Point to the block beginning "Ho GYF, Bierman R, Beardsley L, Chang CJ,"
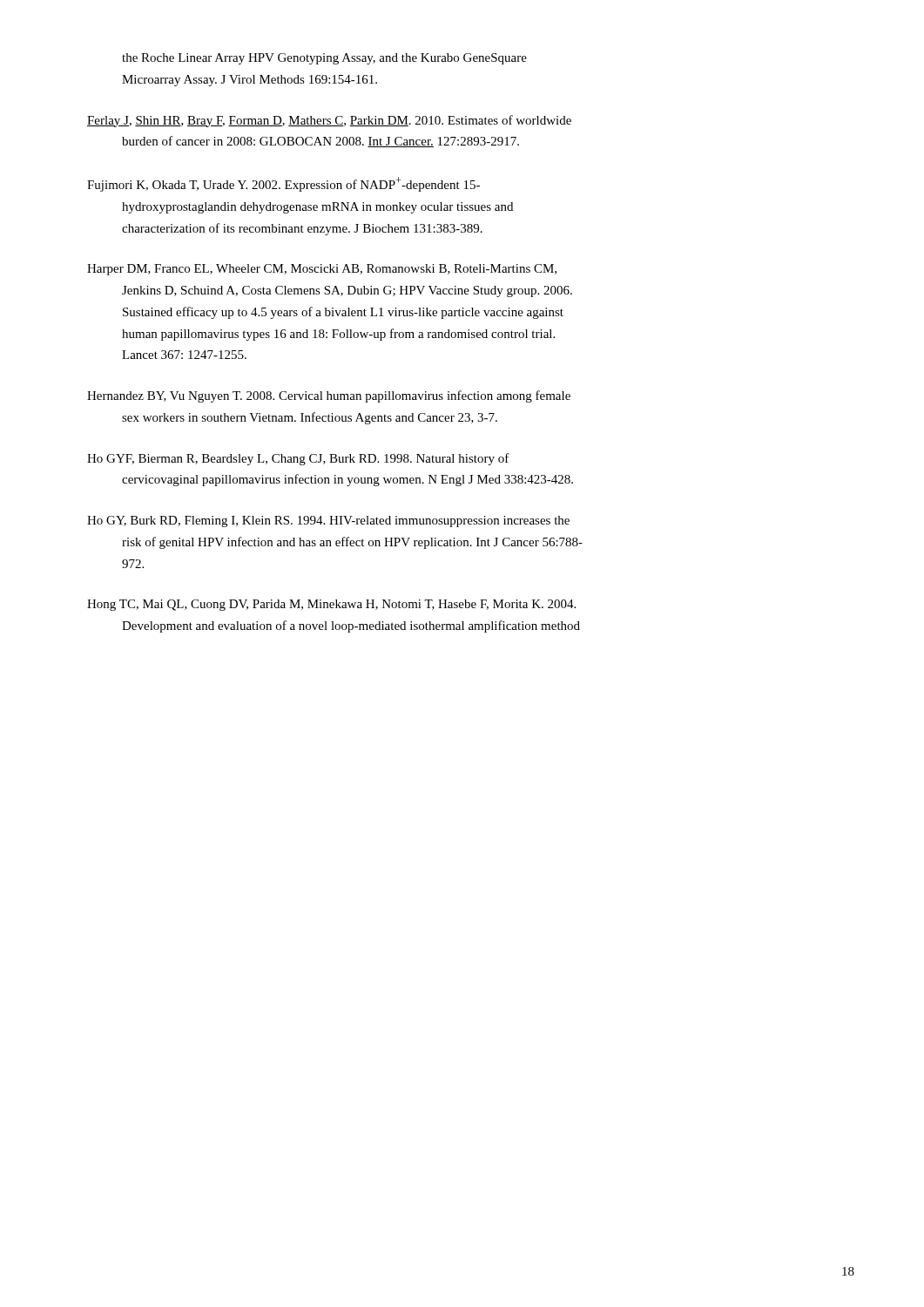This screenshot has width=924, height=1307. (471, 469)
